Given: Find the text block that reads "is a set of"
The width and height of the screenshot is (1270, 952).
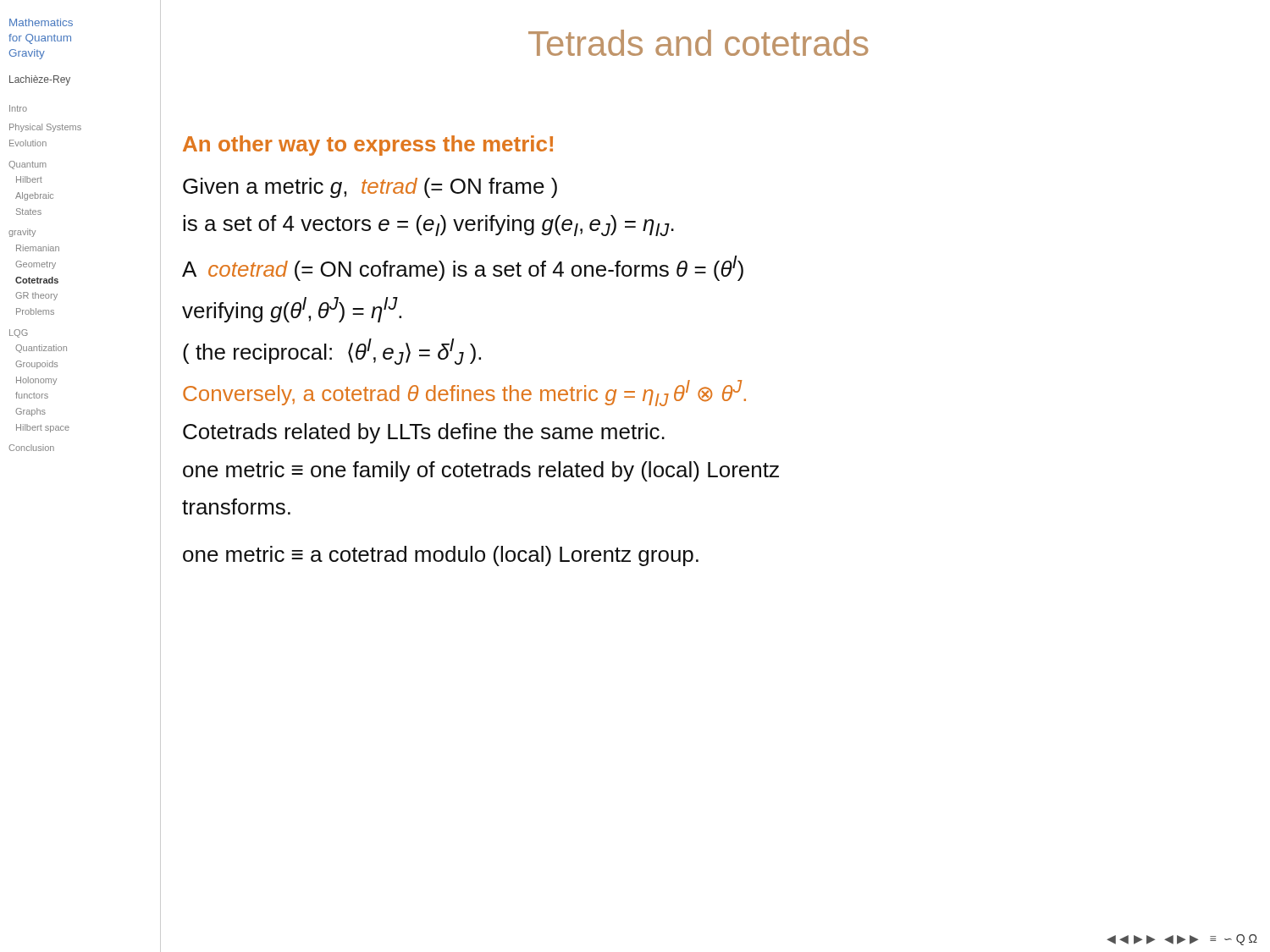Looking at the screenshot, I should (429, 226).
